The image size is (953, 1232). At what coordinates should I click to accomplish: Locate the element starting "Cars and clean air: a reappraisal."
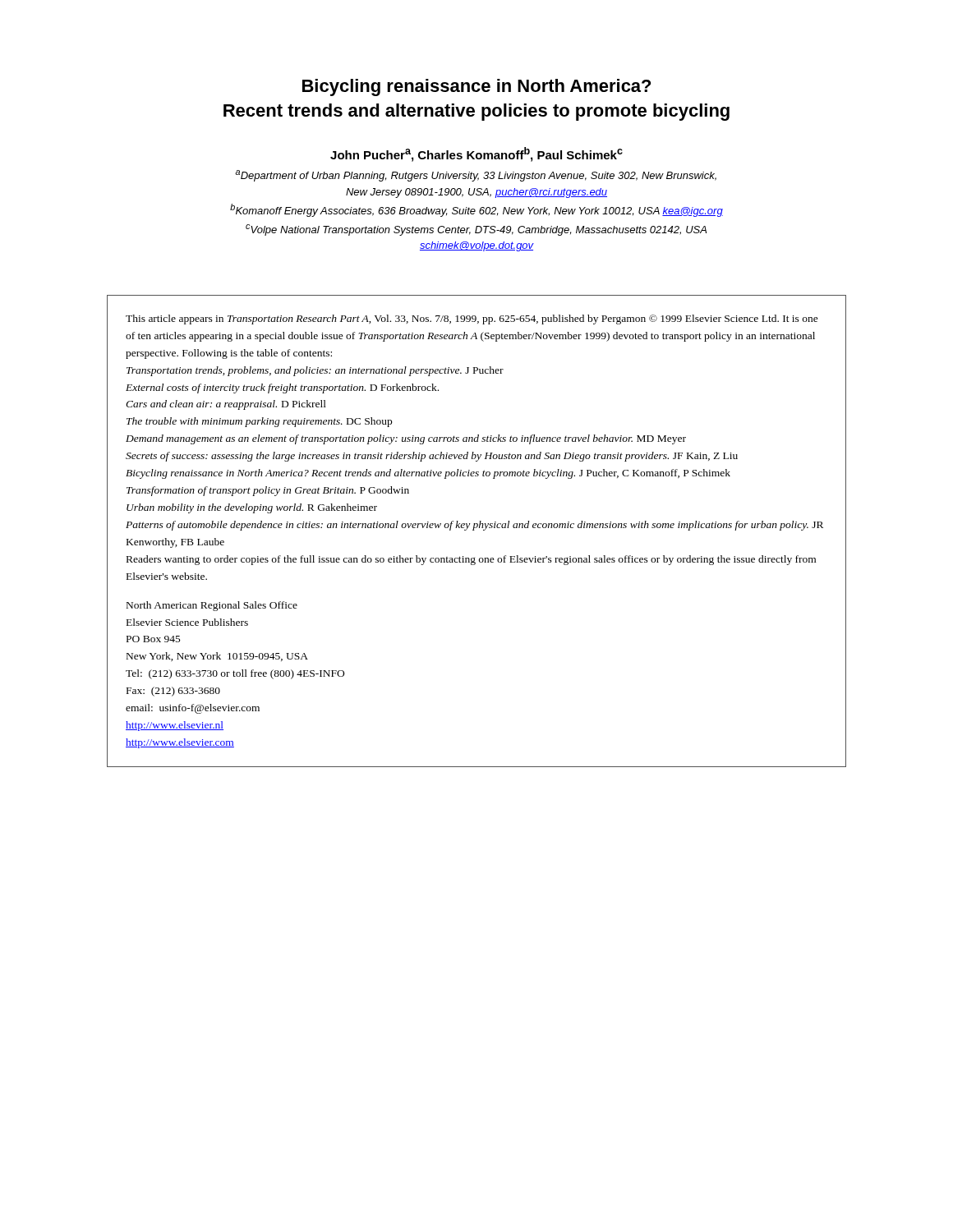pos(226,405)
